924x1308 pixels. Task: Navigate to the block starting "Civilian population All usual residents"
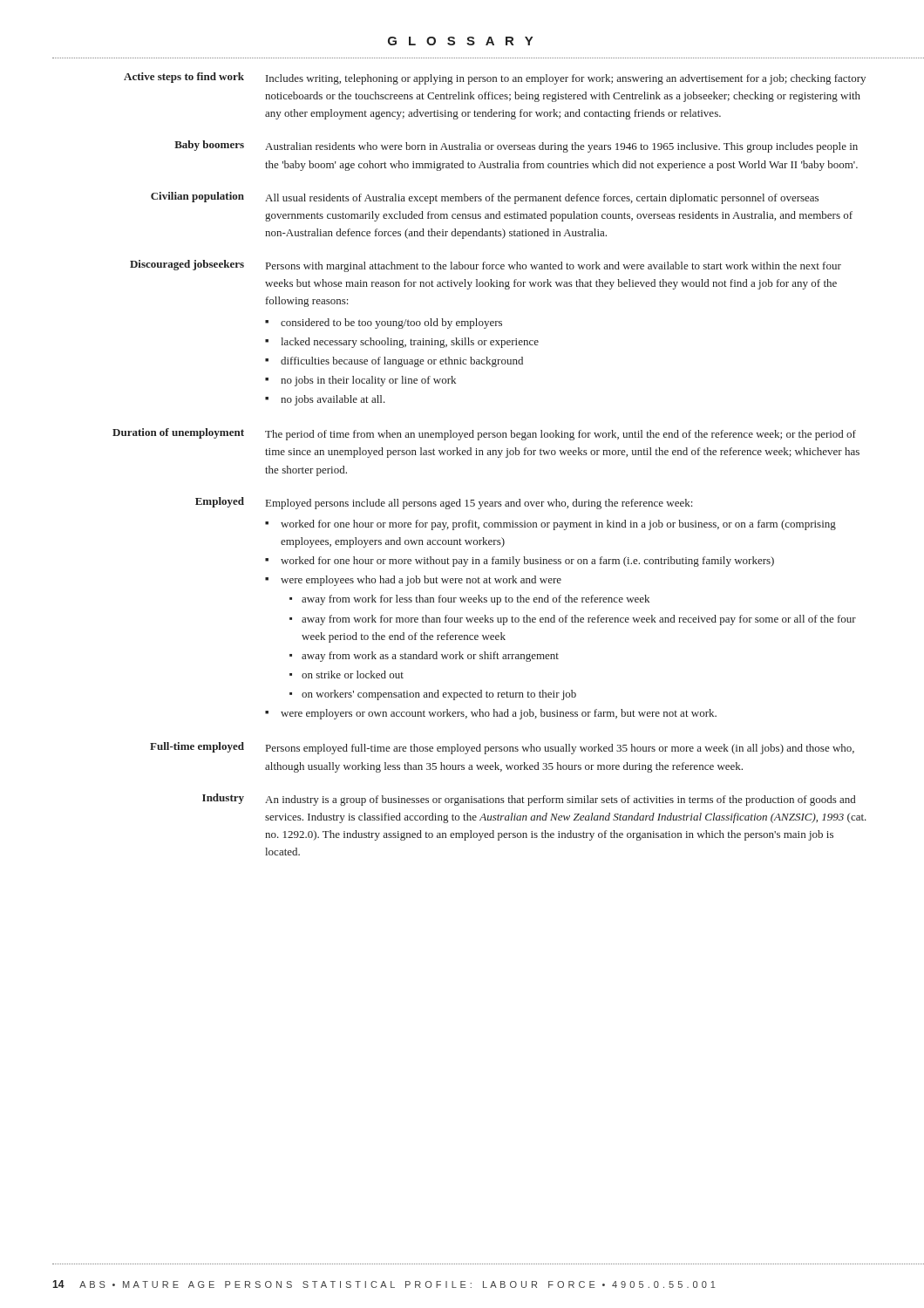(x=462, y=215)
